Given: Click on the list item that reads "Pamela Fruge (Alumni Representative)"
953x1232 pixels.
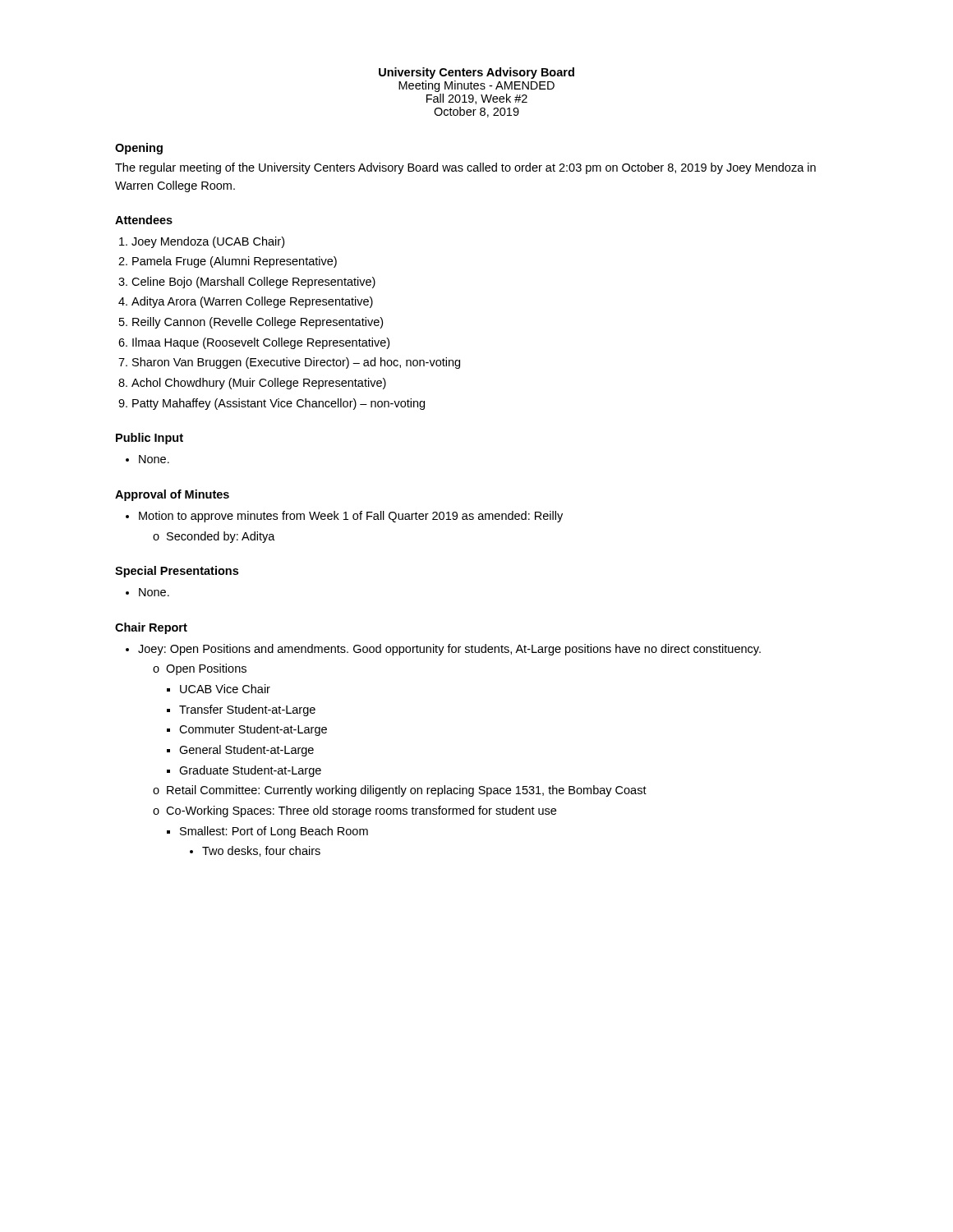Looking at the screenshot, I should 234,261.
